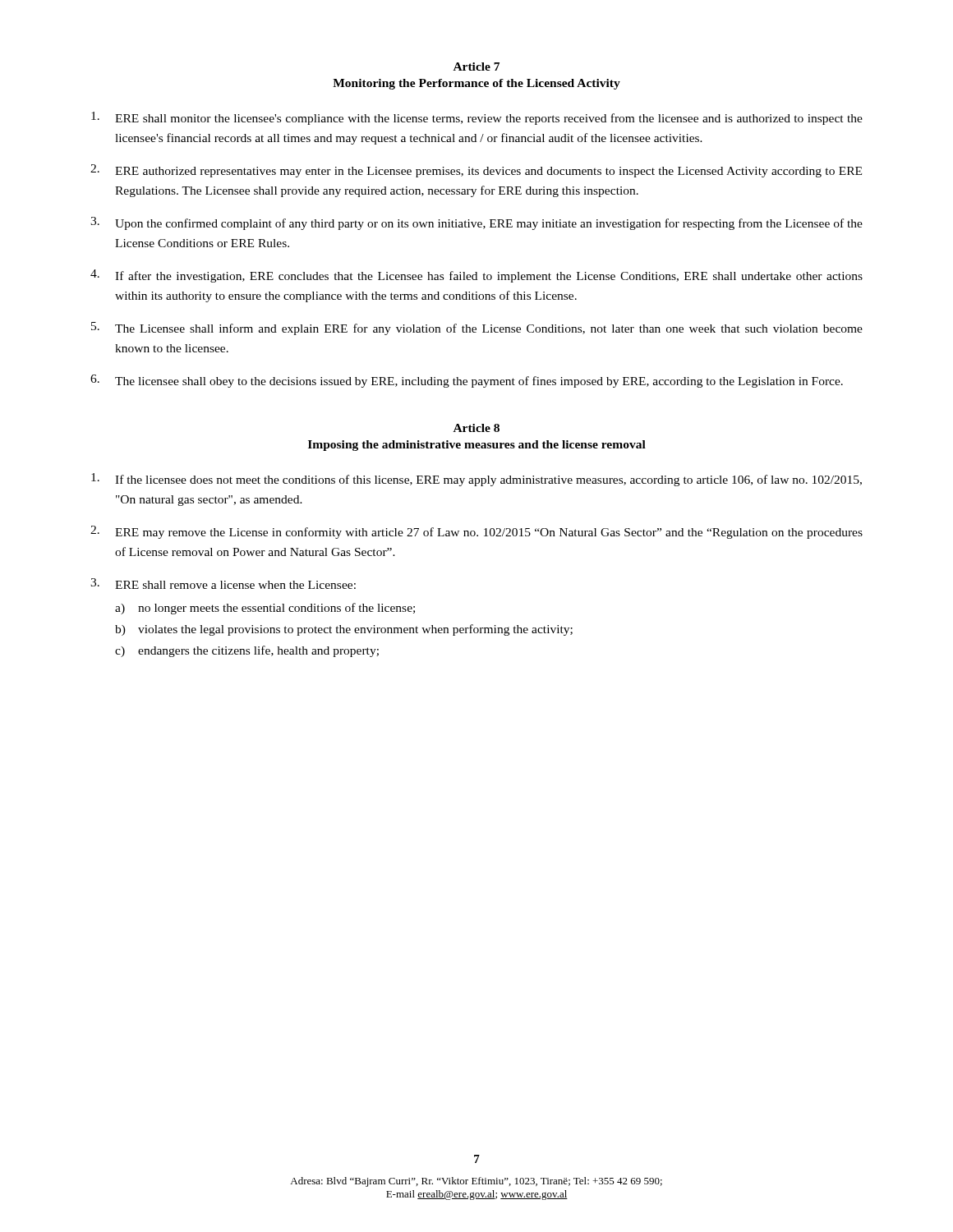Select the list item containing "3. ERE shall remove"
The height and width of the screenshot is (1232, 953).
(x=332, y=619)
